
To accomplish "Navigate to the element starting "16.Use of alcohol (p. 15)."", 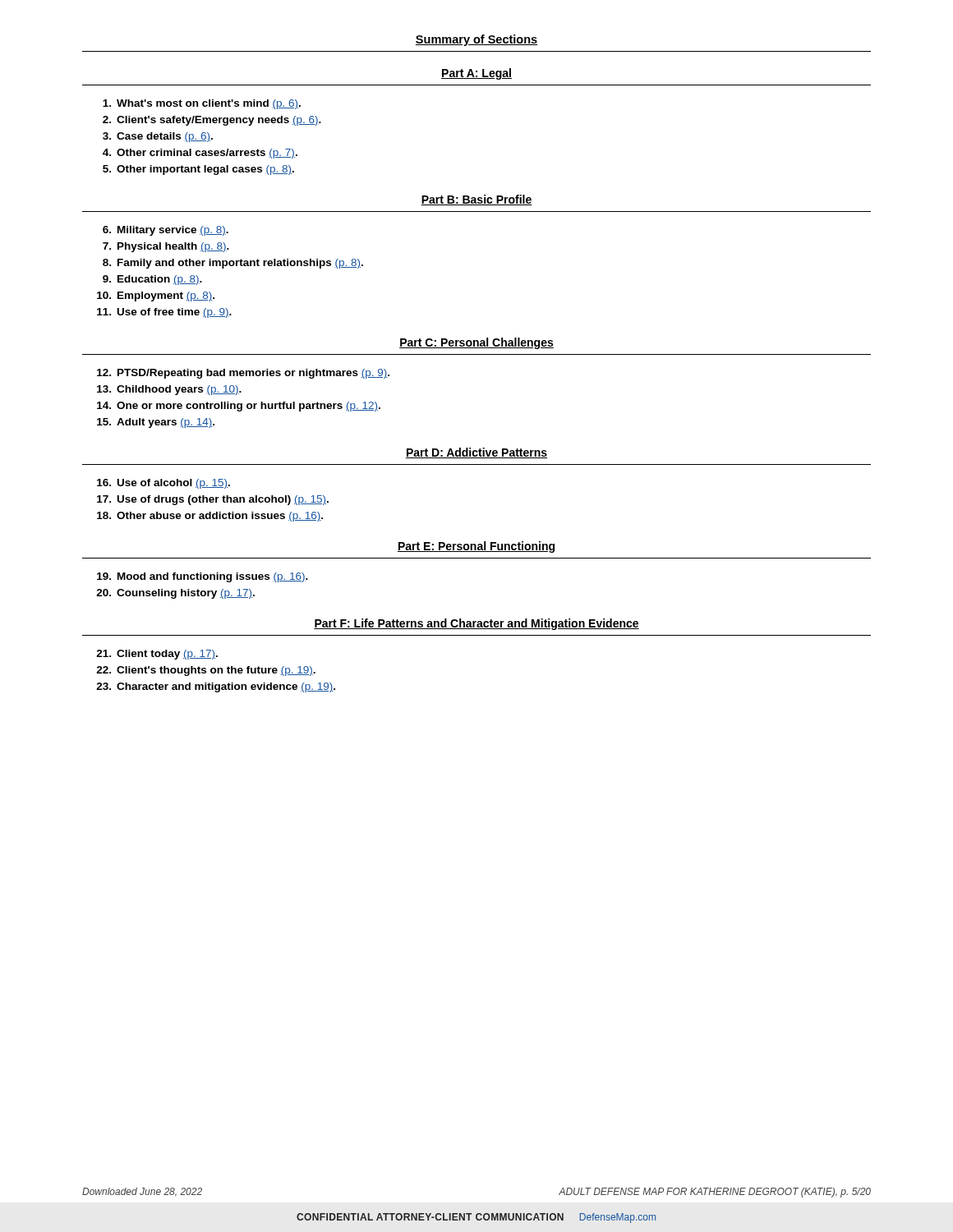I will point(163,484).
